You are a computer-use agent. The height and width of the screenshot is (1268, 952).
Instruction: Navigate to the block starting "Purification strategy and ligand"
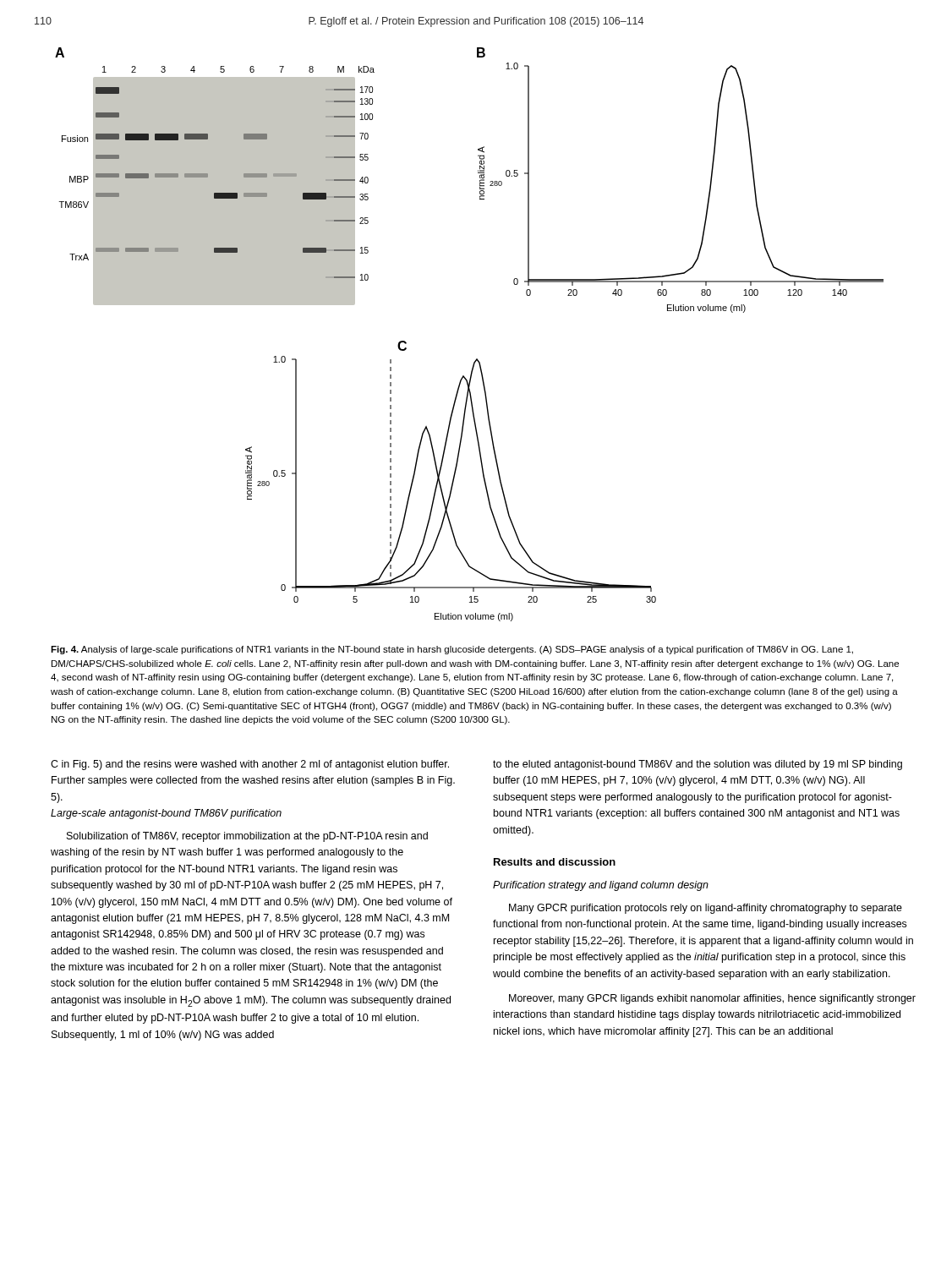point(601,885)
